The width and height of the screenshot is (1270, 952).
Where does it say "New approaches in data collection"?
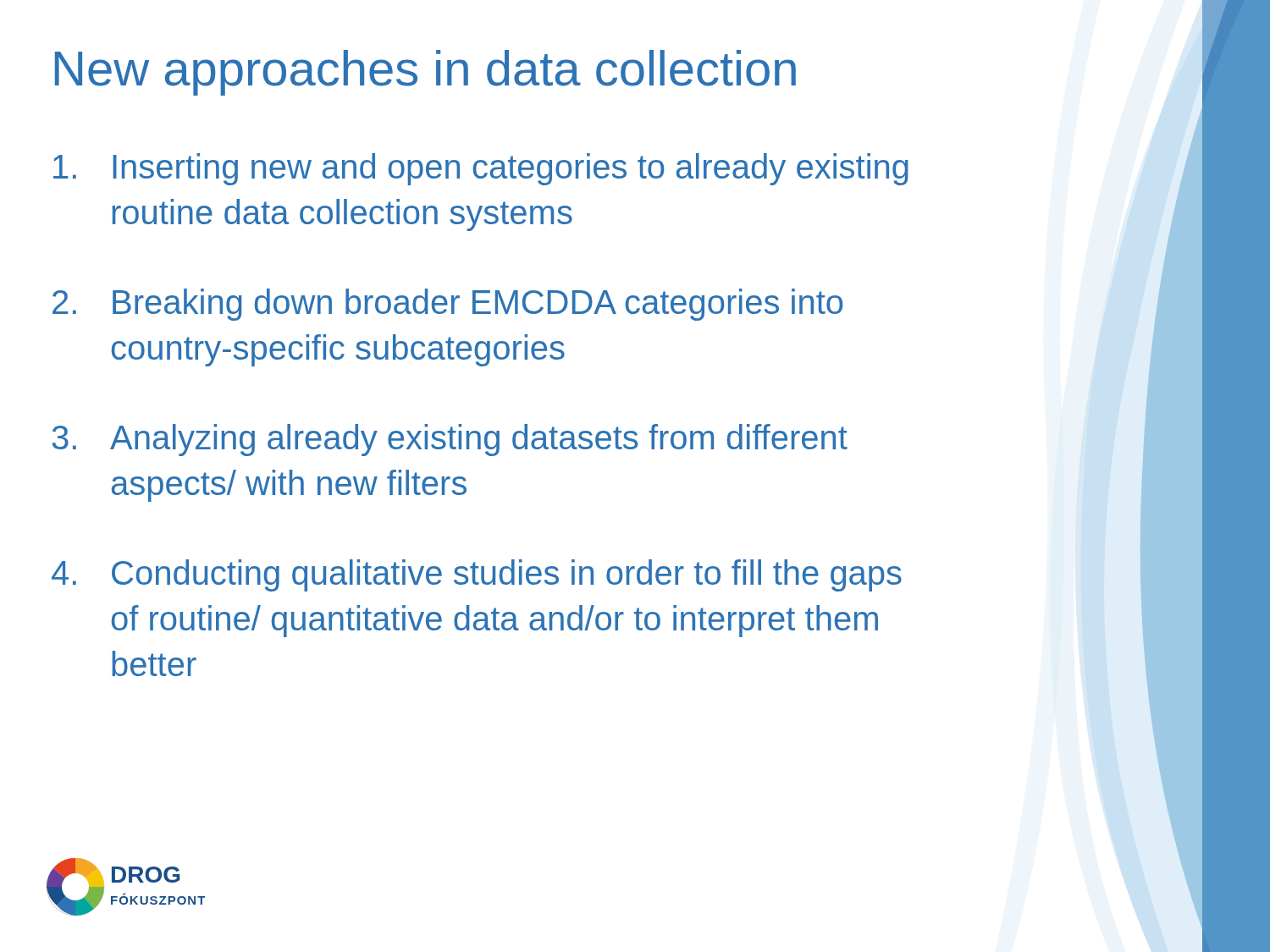point(516,69)
